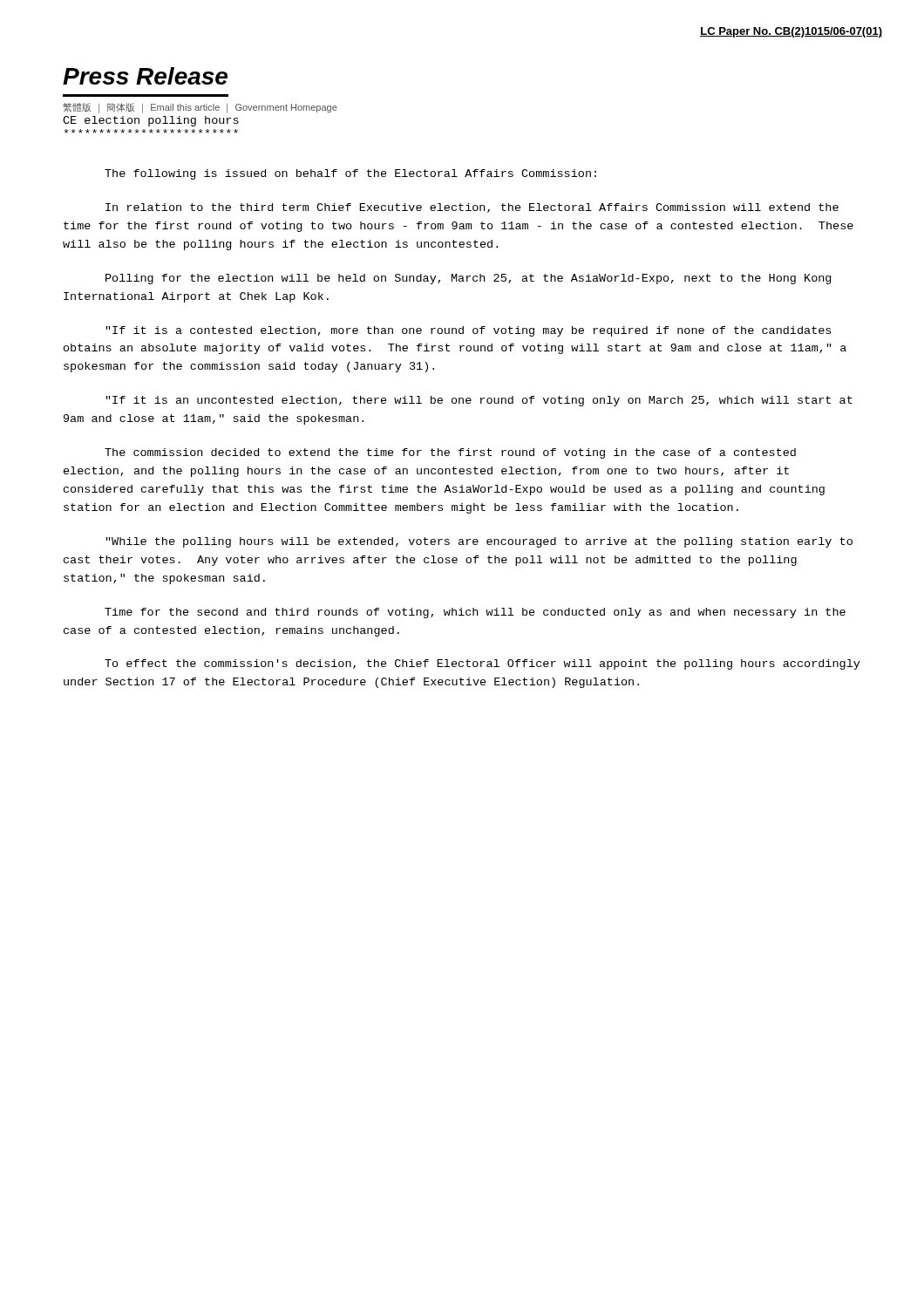Find the block on this page that starts ""While the polling hours will be extended, voters"
Screen dimensions: 1308x924
[x=458, y=560]
